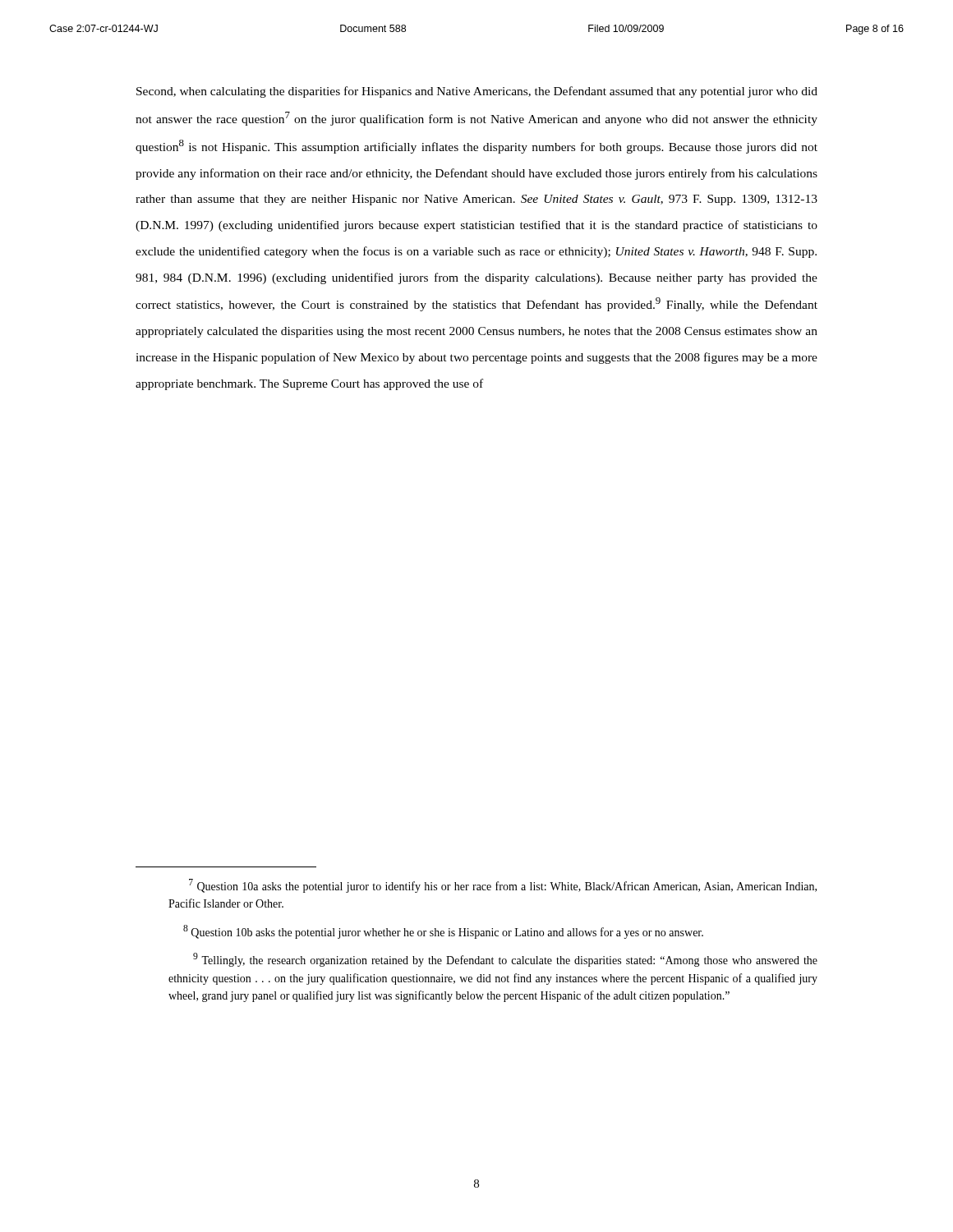Screen dimensions: 1232x953
Task: Find the text starting "8 Question 10b asks the potential"
Action: (x=432, y=931)
